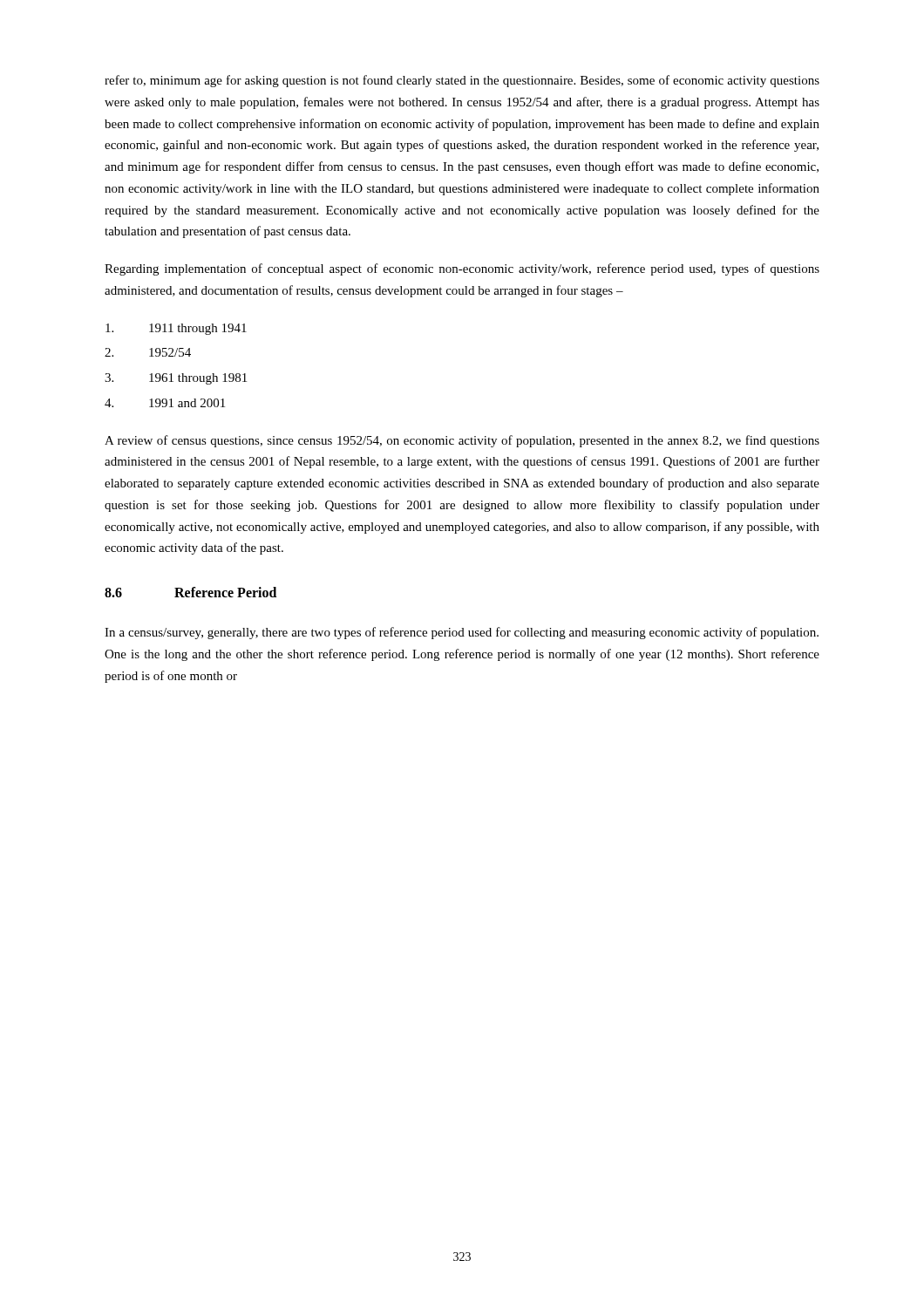Click where it says "3. 1961 through 1981"
The height and width of the screenshot is (1308, 924).
pos(176,379)
